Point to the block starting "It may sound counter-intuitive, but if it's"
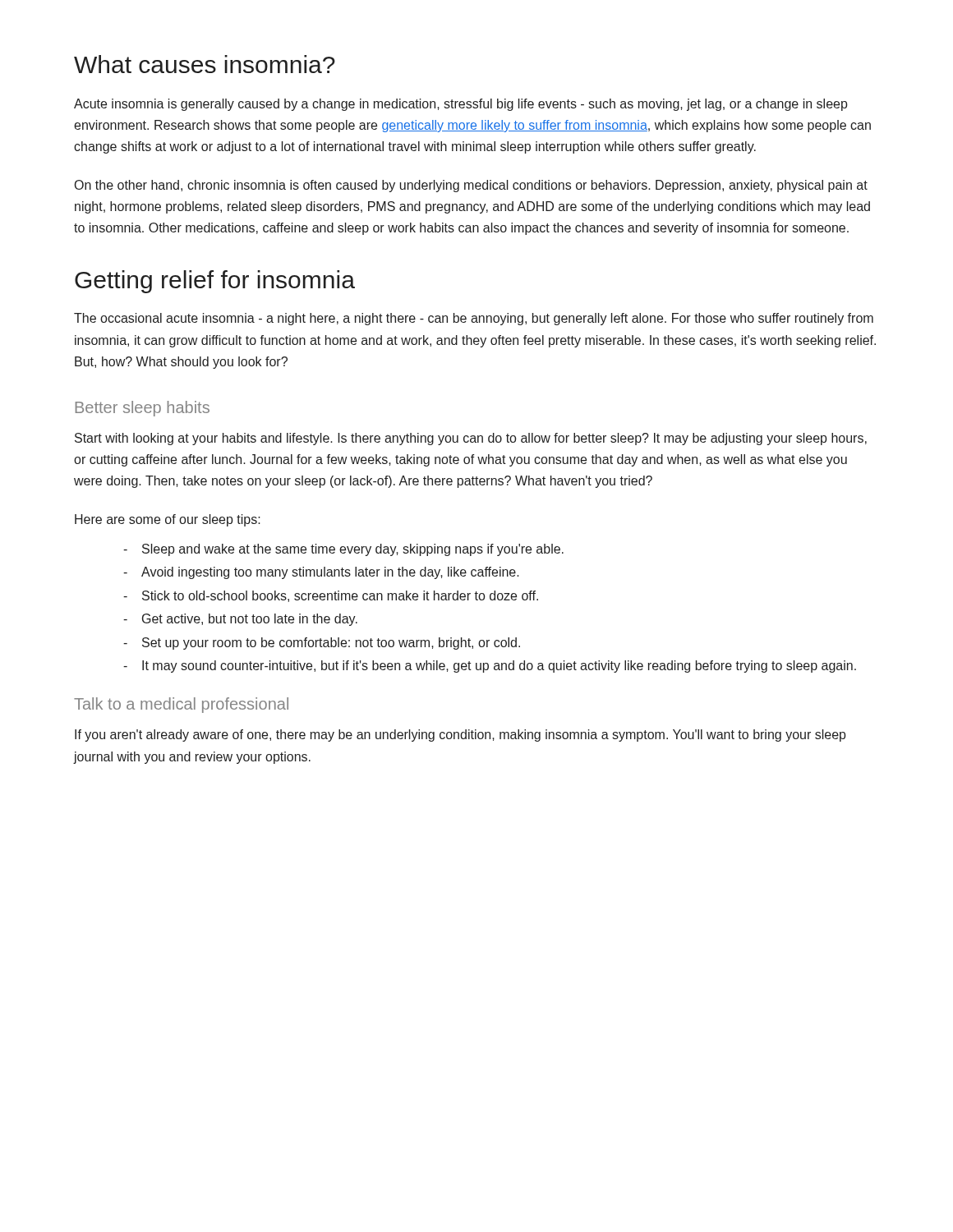The image size is (953, 1232). tap(501, 666)
